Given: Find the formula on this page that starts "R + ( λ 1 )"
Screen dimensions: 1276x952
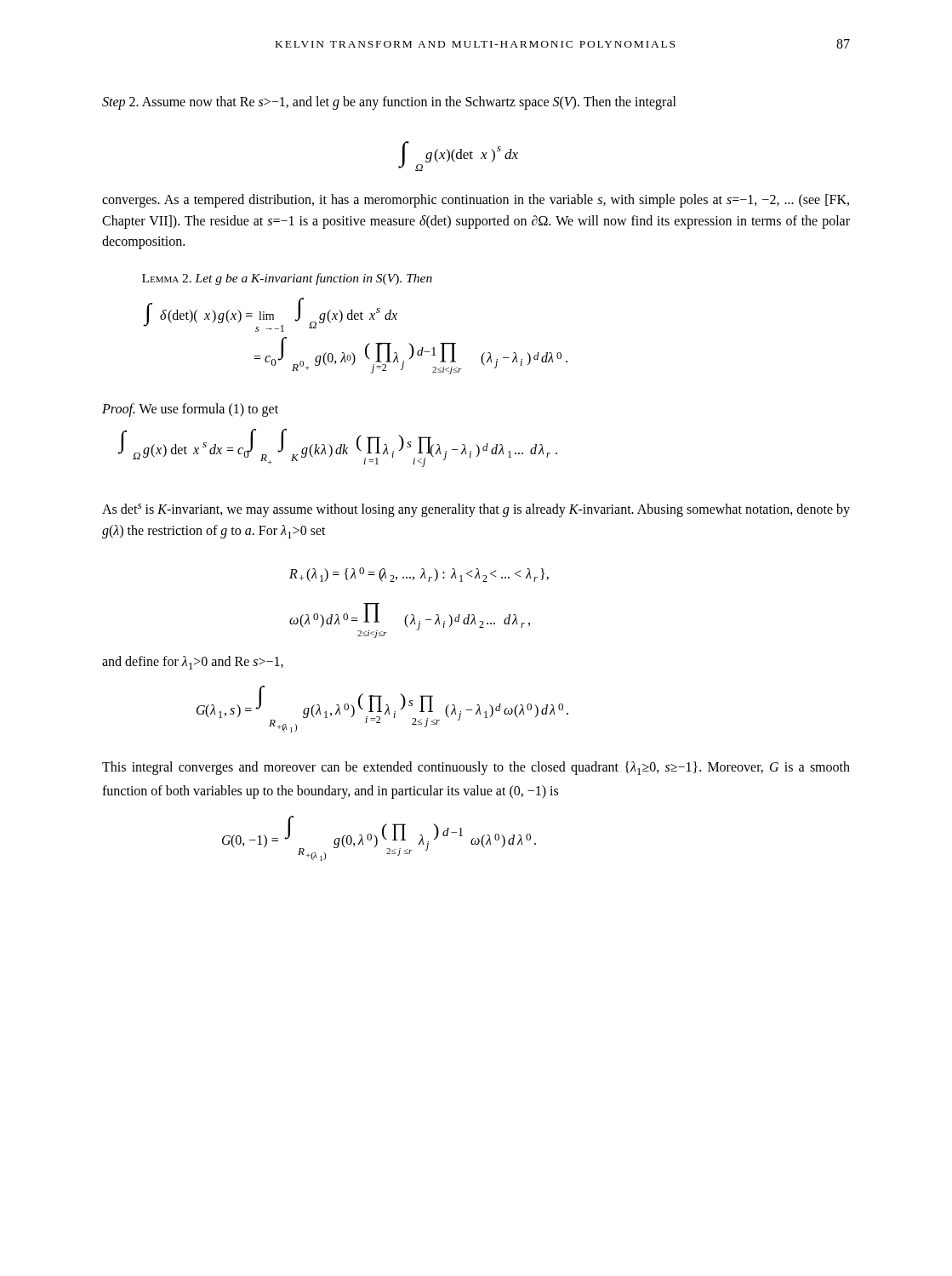Looking at the screenshot, I should point(476,573).
